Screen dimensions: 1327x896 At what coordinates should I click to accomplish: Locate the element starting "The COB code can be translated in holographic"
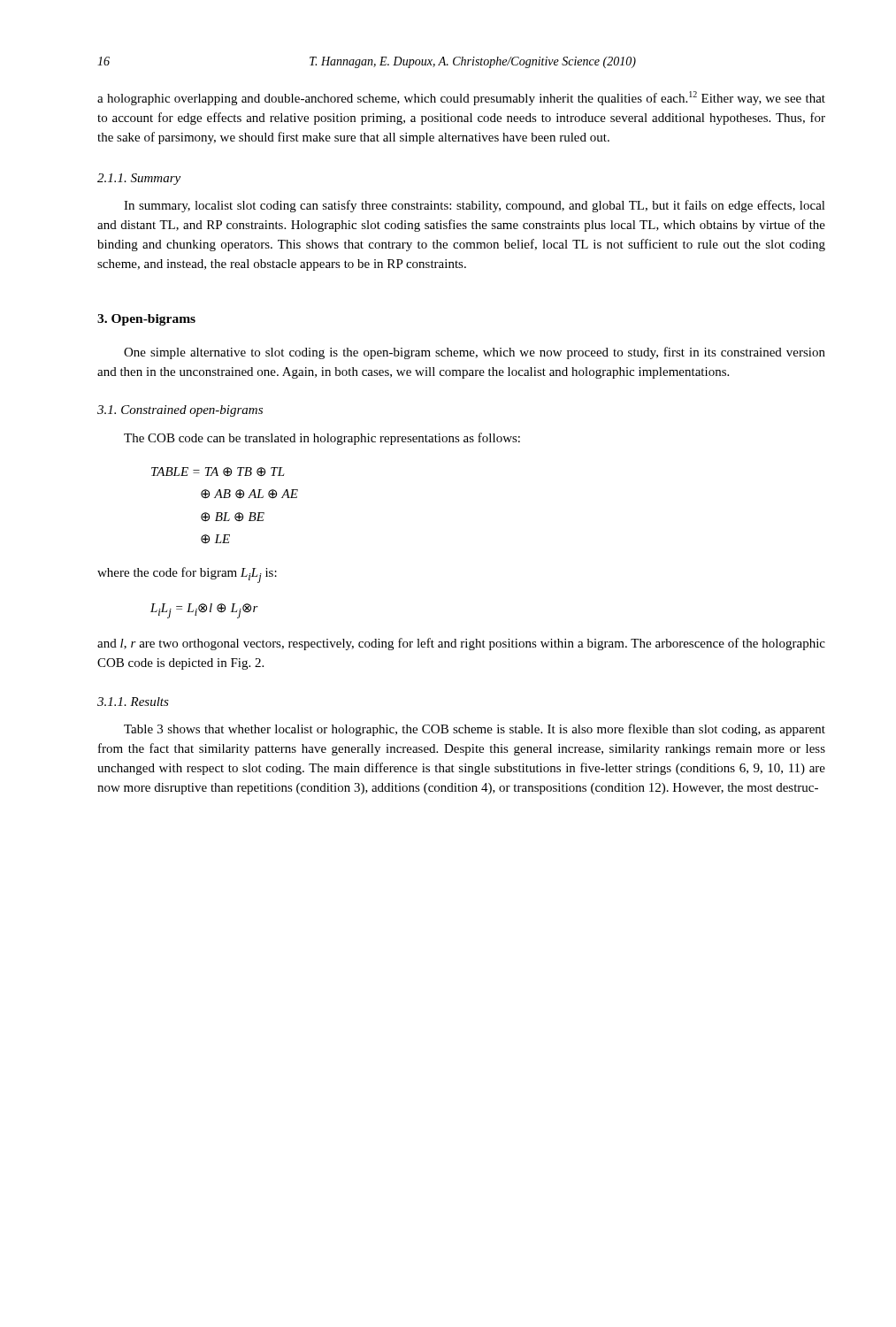tap(322, 438)
